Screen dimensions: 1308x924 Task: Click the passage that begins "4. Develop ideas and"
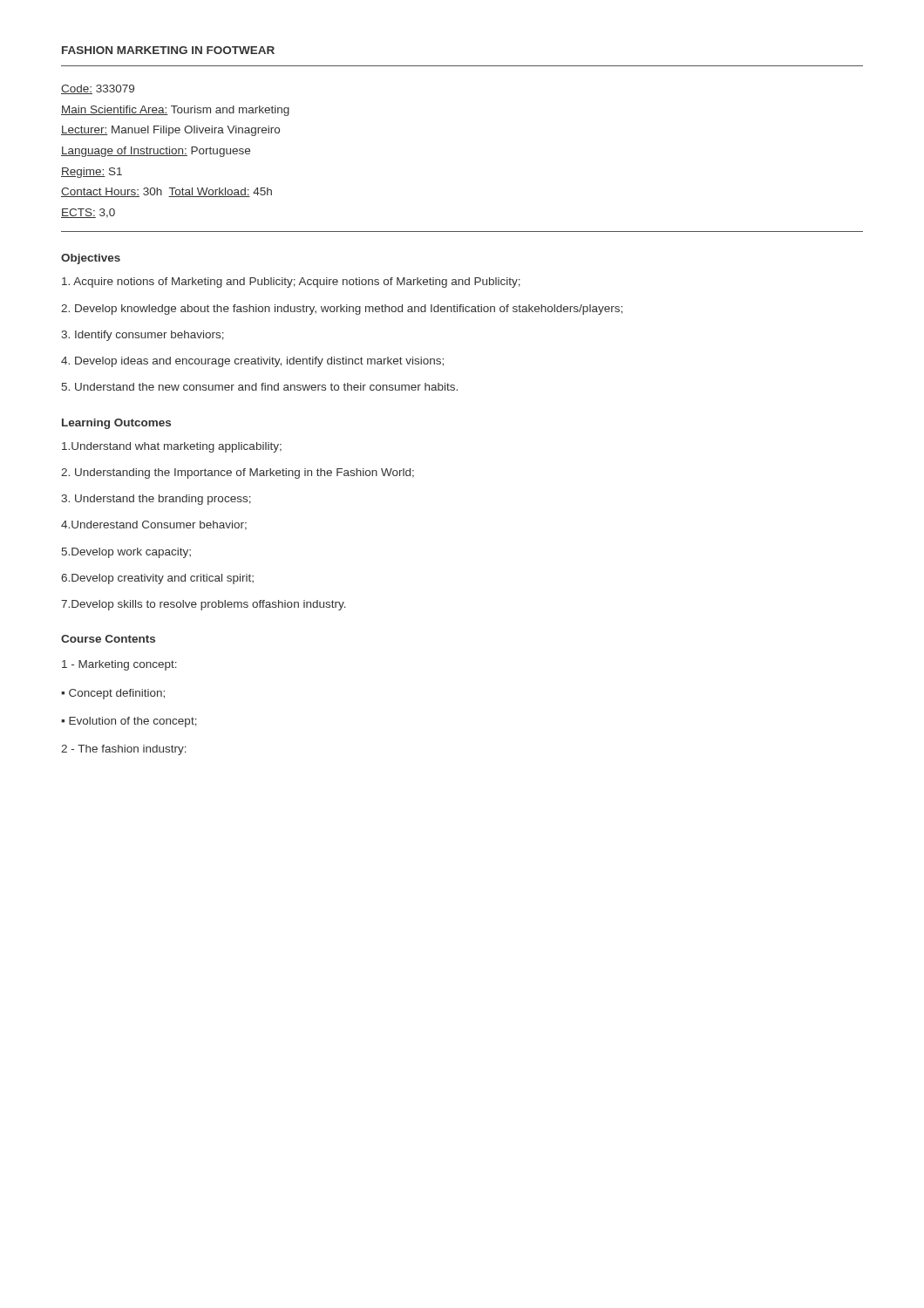pyautogui.click(x=253, y=361)
